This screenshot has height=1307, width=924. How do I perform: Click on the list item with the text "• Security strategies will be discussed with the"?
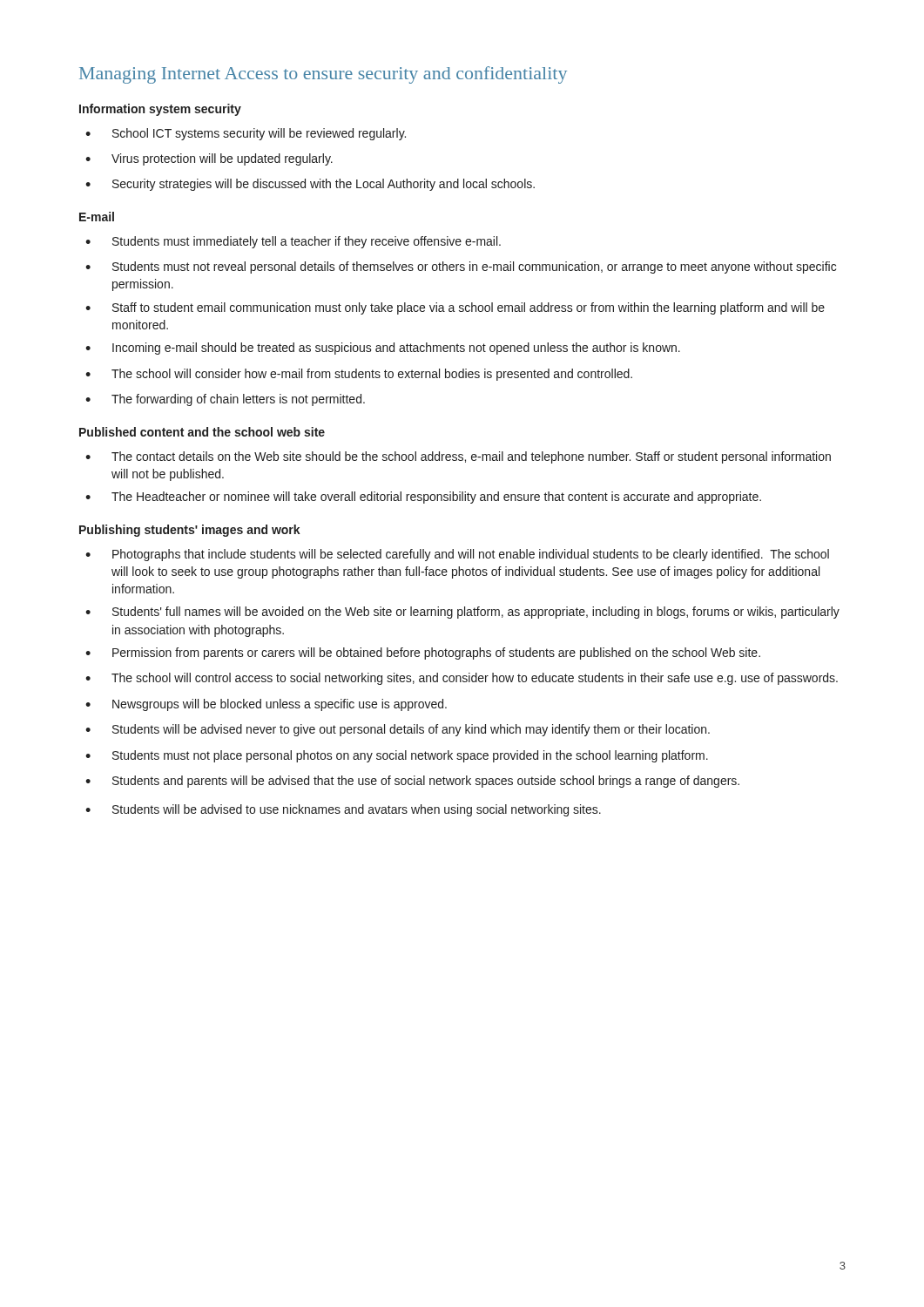tap(466, 186)
